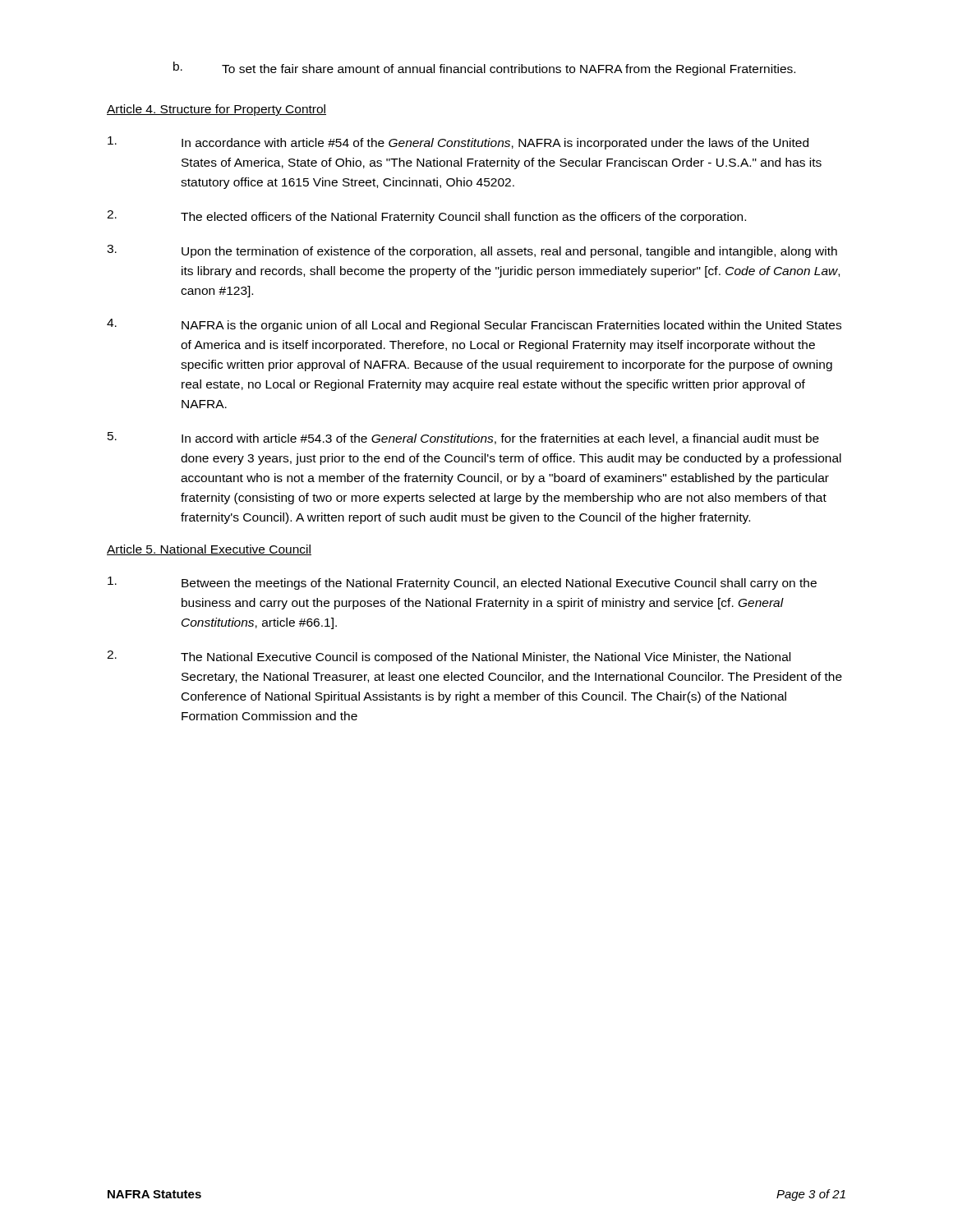Locate the block starting "Article 4. Structure for Property Control"
This screenshot has width=953, height=1232.
[217, 109]
